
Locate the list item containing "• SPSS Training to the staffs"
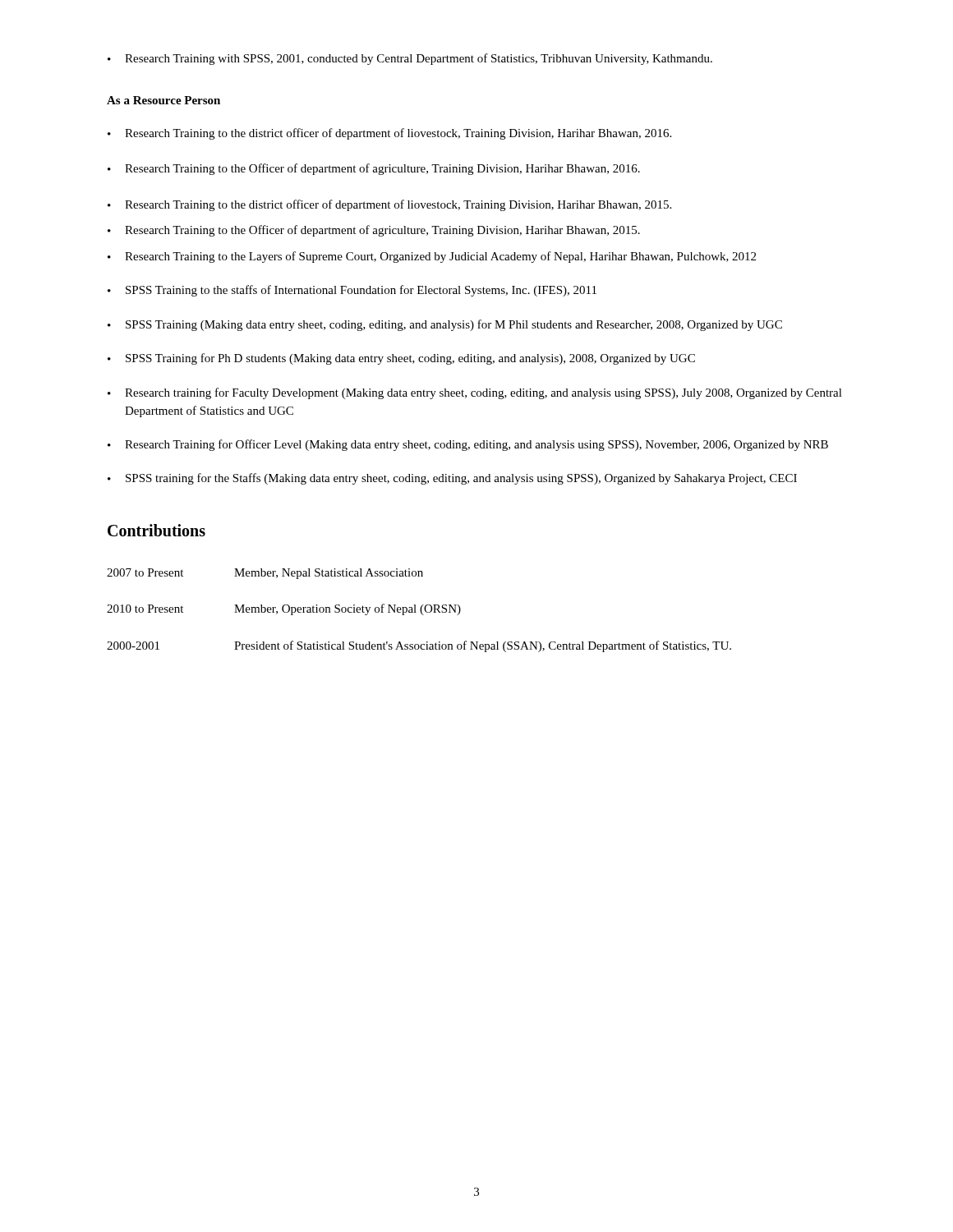click(x=476, y=291)
